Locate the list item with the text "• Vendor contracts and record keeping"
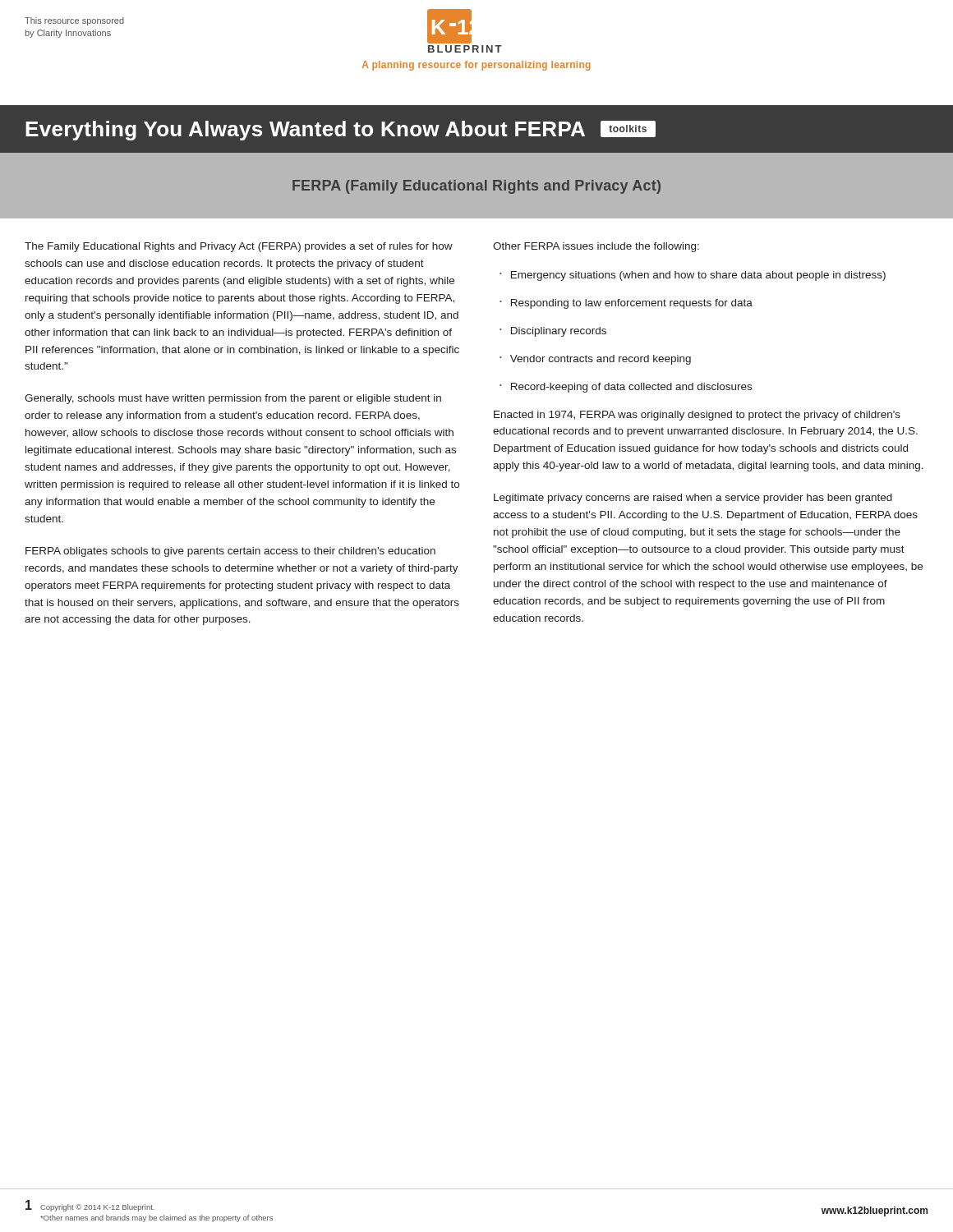Screen dimensions: 1232x953 595,359
